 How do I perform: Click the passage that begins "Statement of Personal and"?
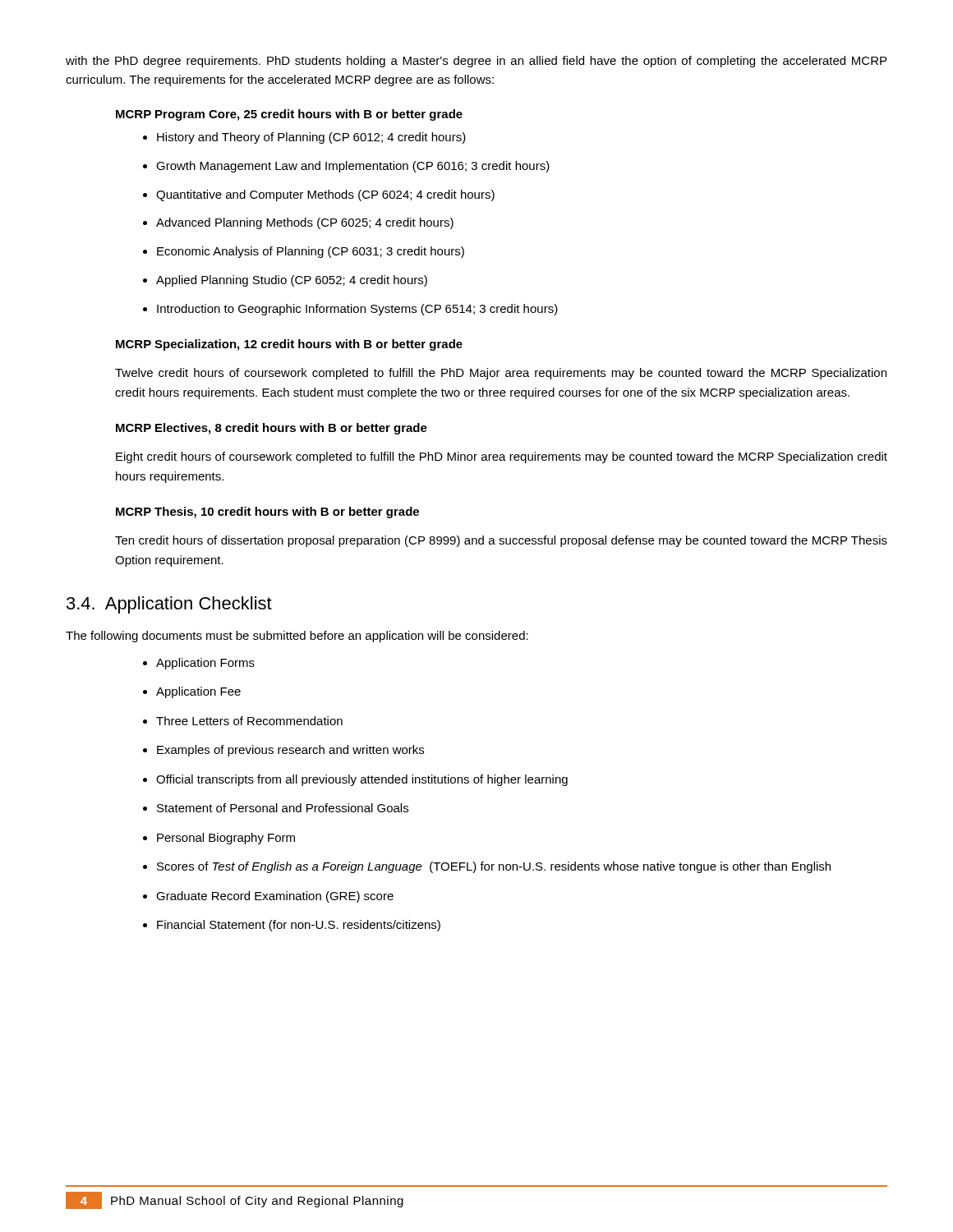276,808
